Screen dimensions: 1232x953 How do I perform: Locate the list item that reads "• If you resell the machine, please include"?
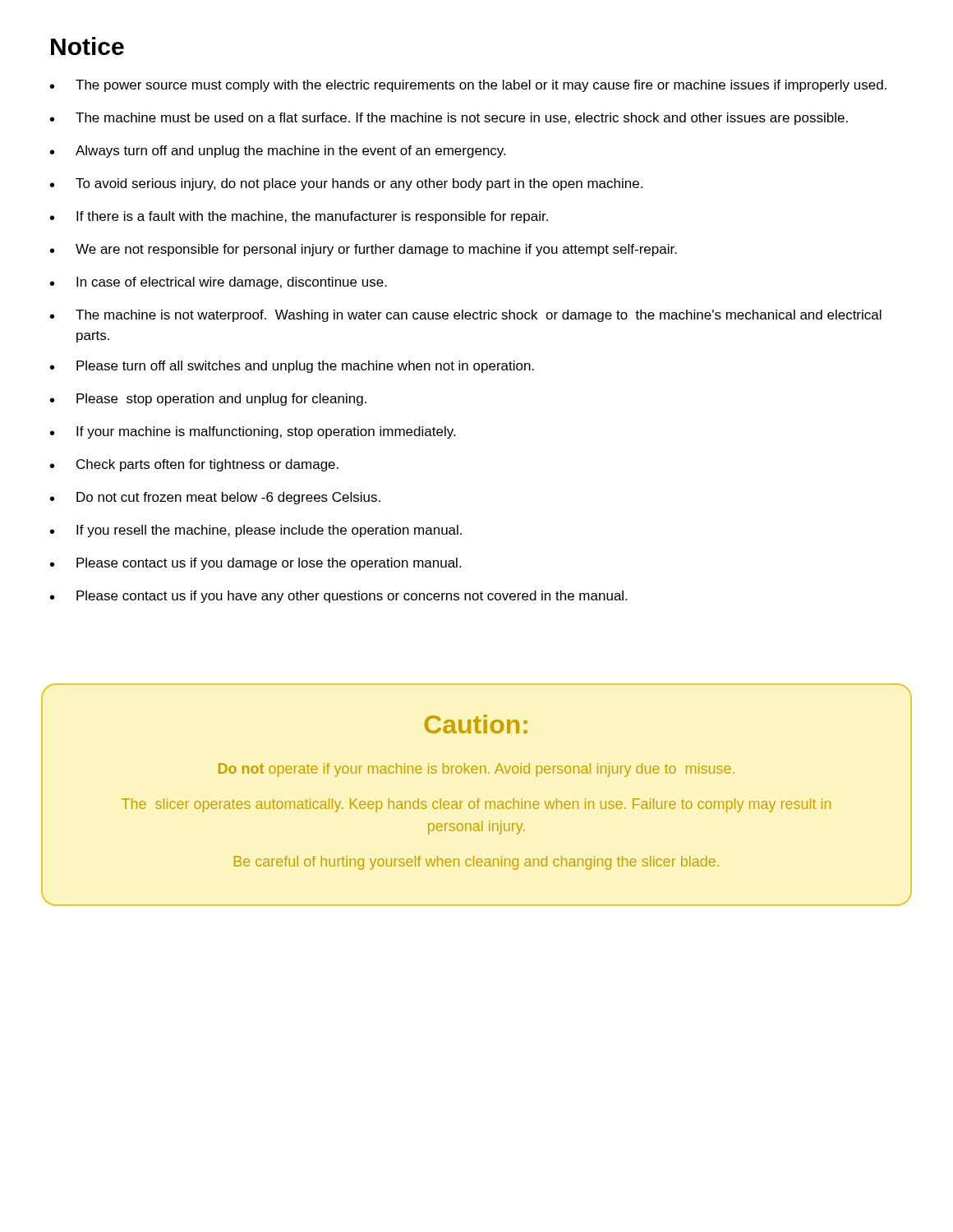[x=472, y=532]
